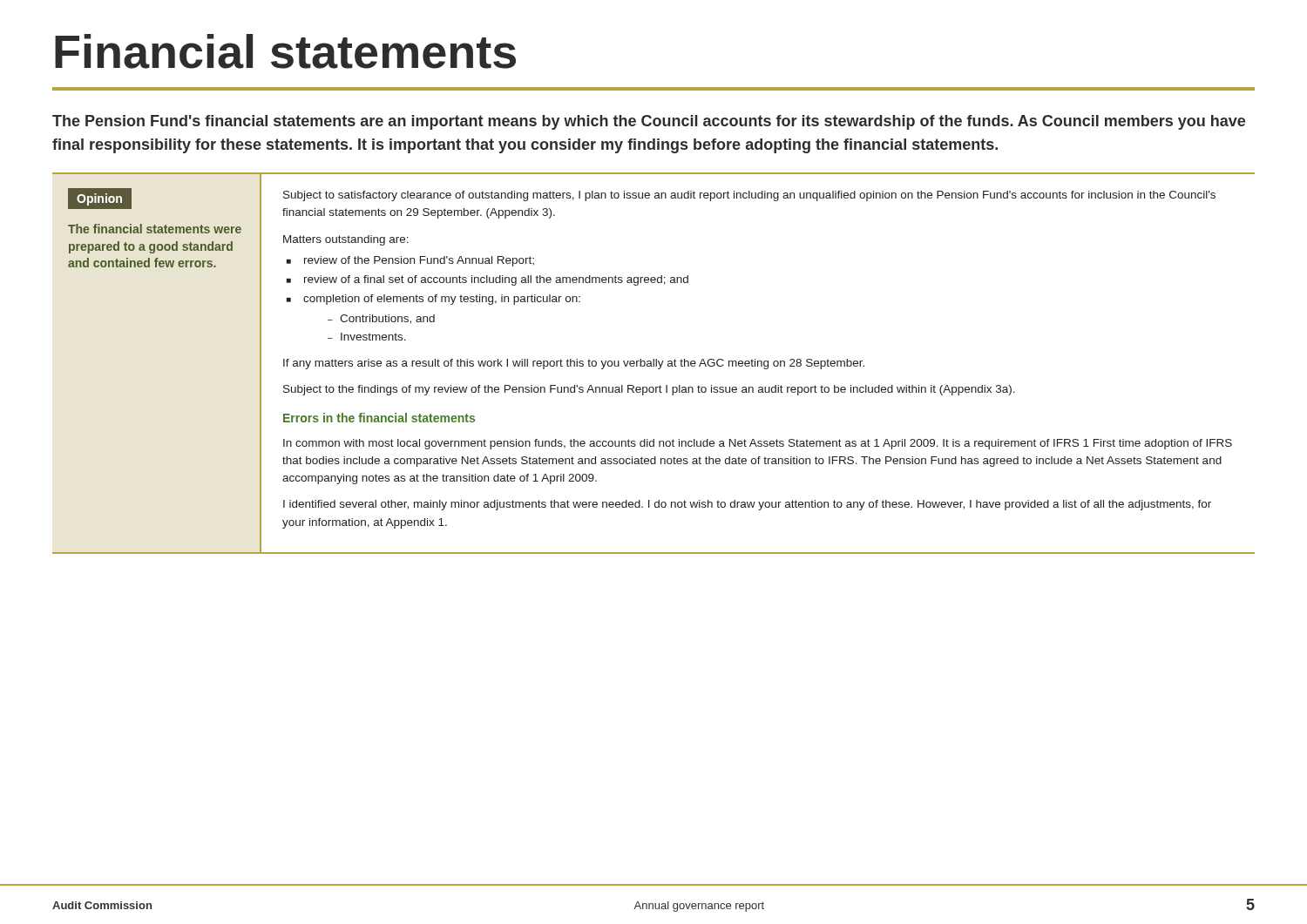This screenshot has width=1307, height=924.
Task: Locate the block of text that opens with "In common with most local government"
Action: coord(757,460)
